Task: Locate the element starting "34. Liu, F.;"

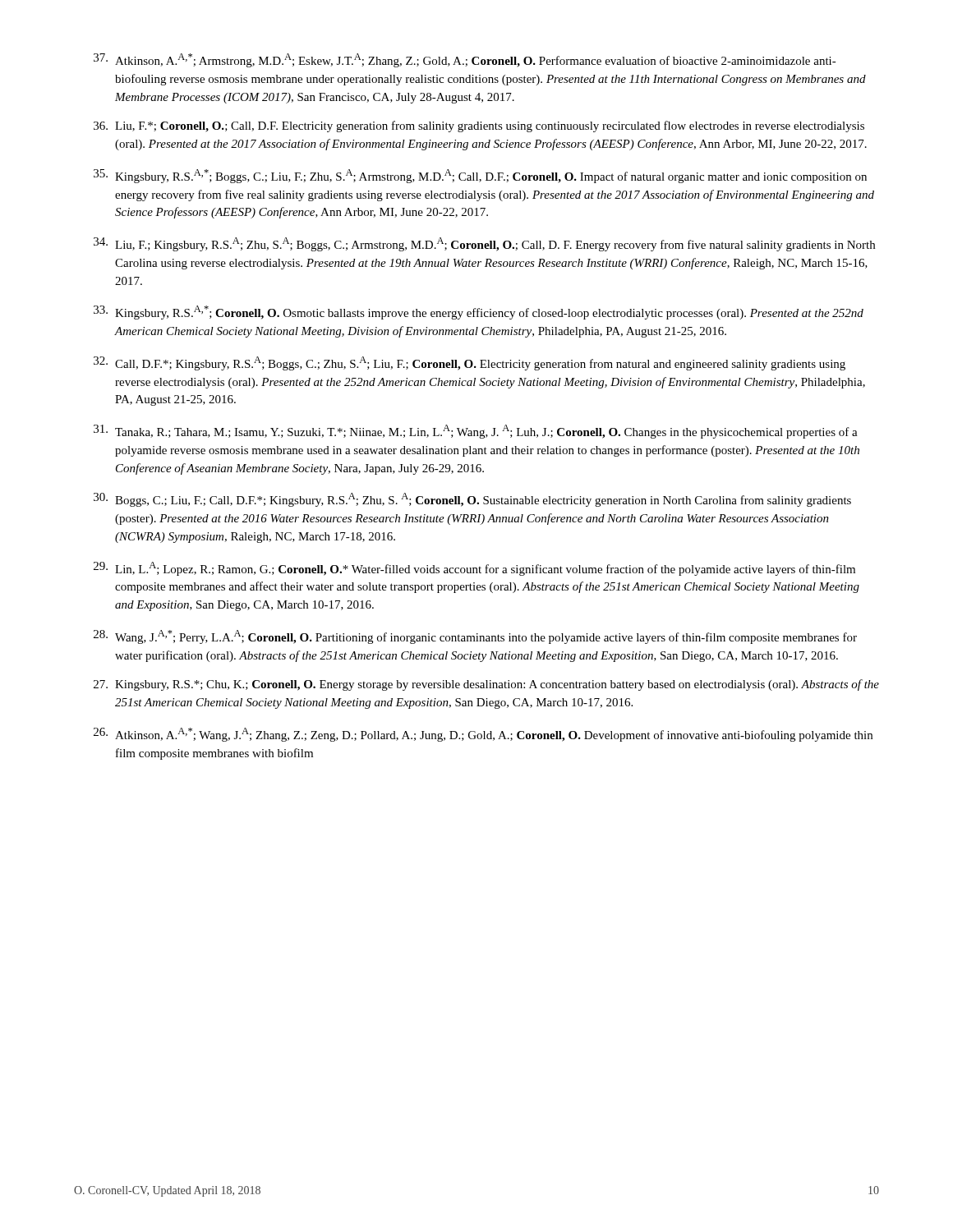Action: [x=476, y=262]
